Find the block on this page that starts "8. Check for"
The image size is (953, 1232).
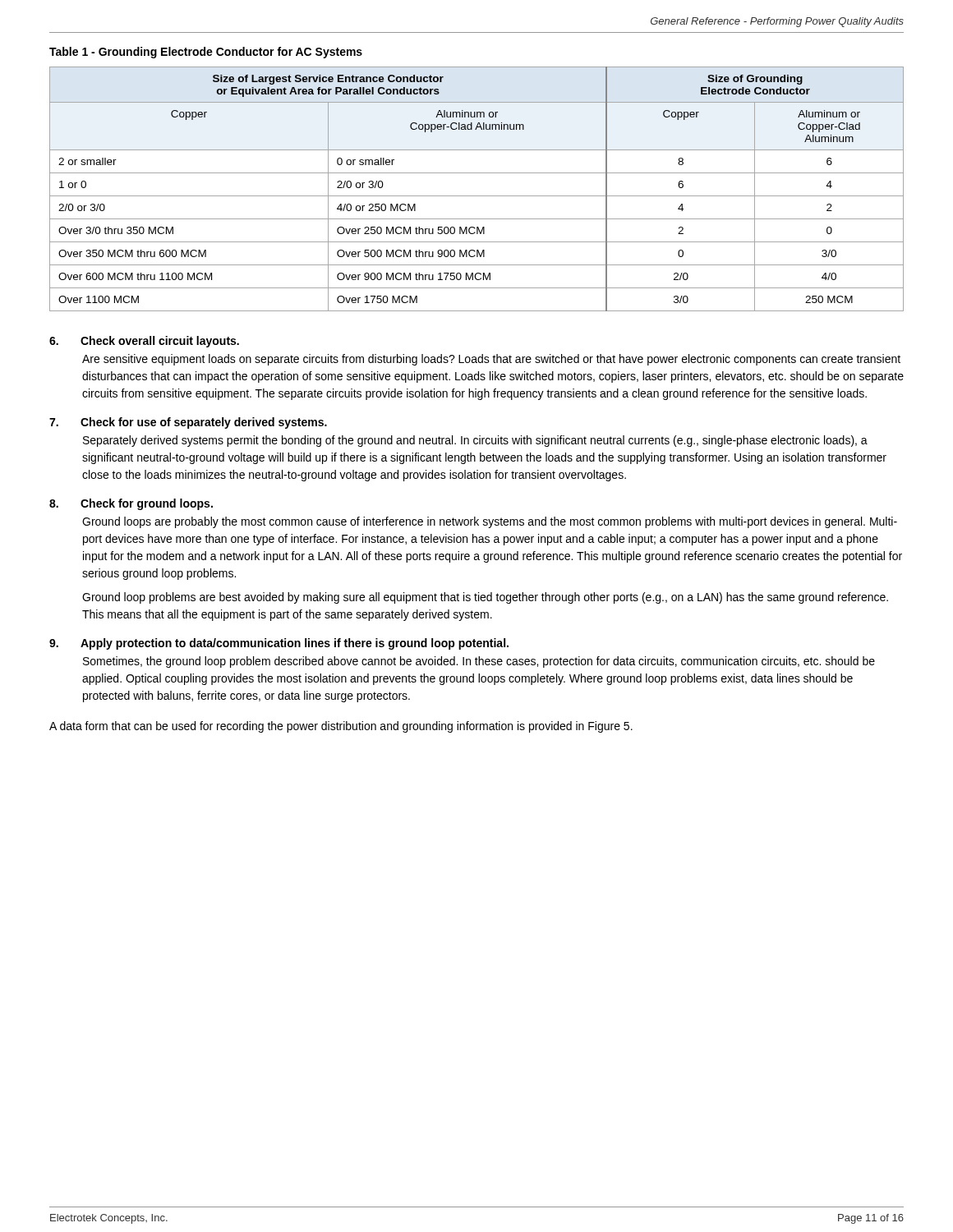(x=476, y=560)
